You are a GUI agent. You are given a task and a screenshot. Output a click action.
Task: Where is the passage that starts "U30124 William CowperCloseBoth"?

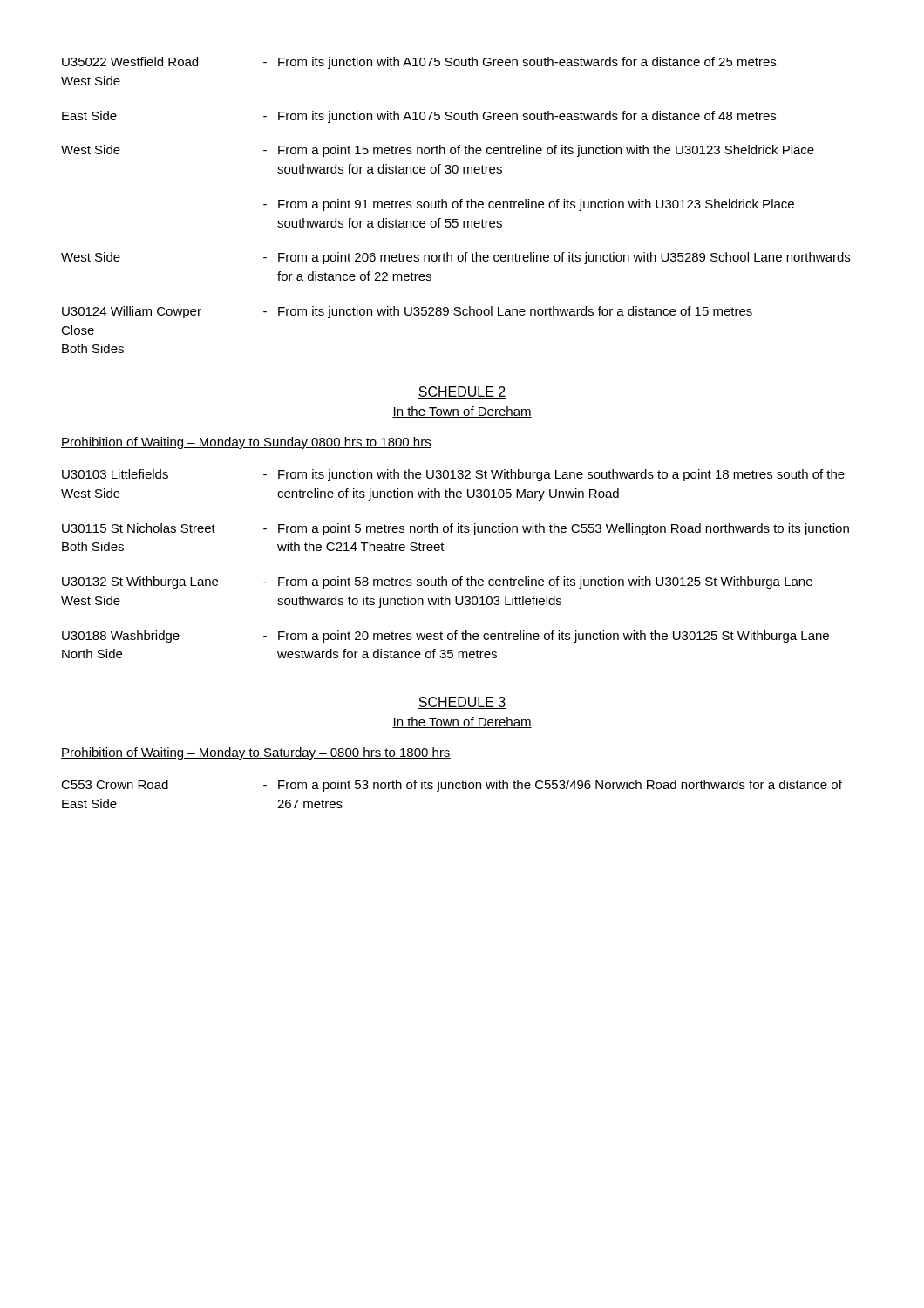(x=407, y=312)
